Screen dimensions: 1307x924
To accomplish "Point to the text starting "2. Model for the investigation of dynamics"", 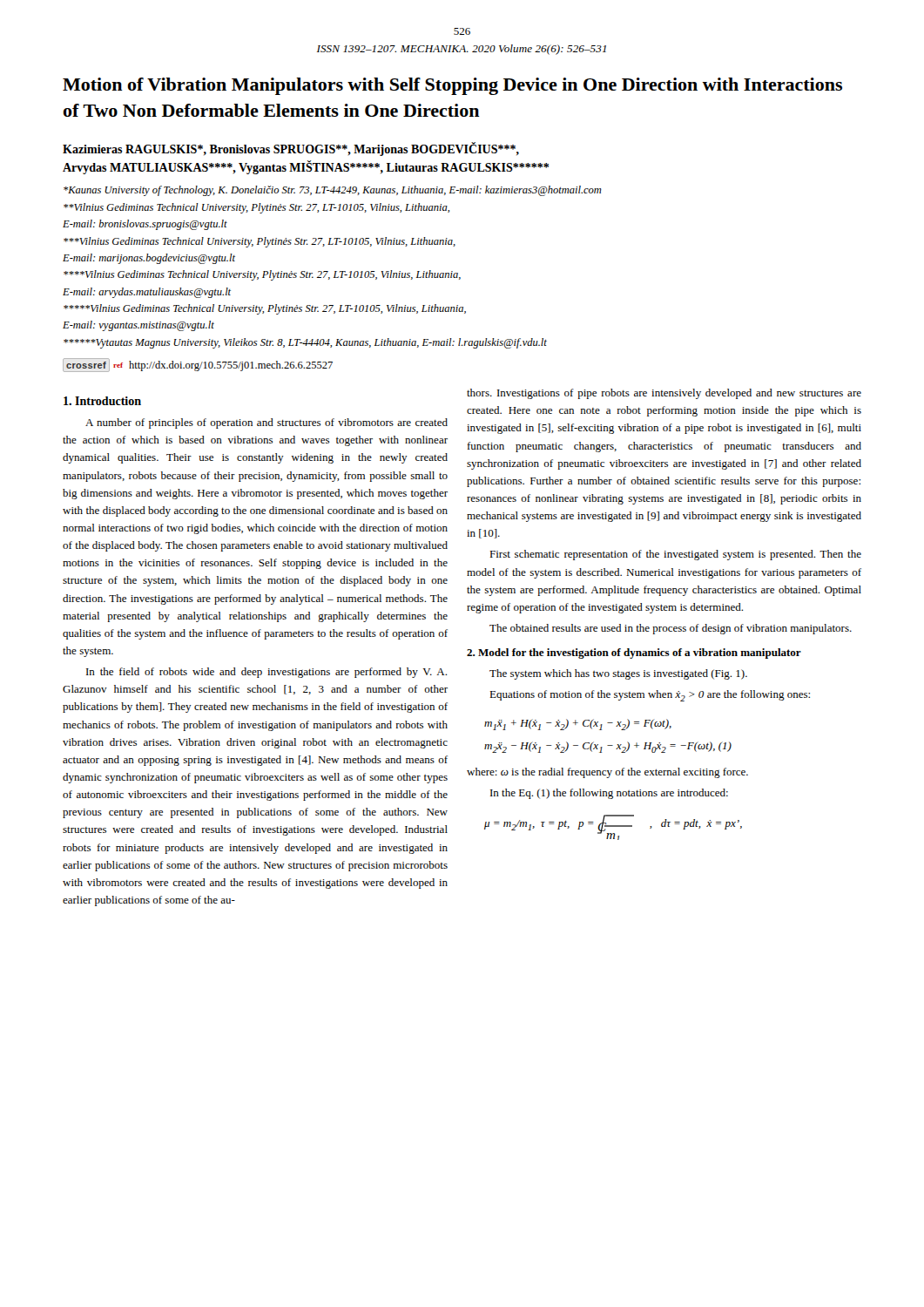I will click(634, 652).
